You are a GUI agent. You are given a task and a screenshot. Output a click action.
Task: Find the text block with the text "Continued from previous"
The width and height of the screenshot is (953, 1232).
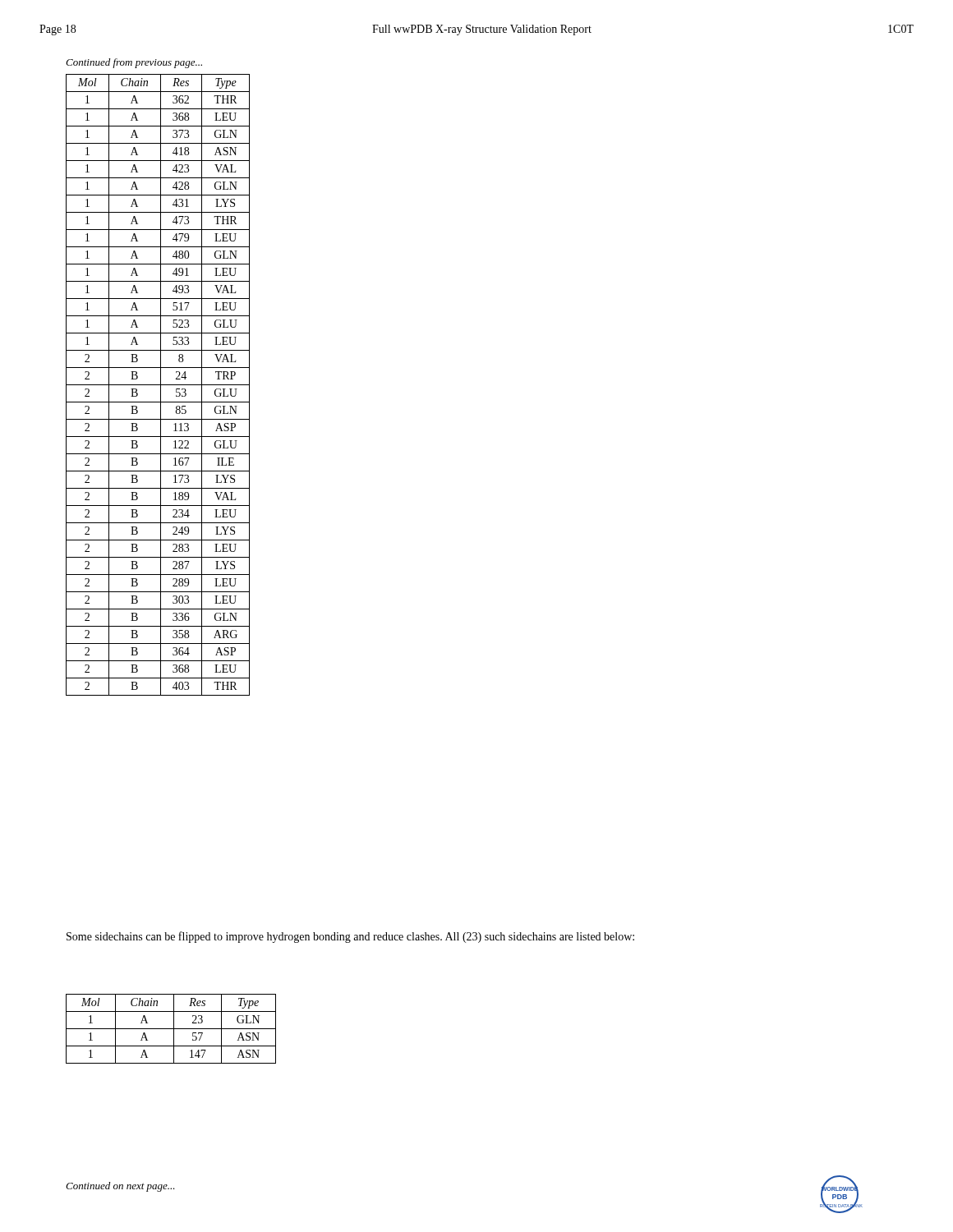tap(134, 62)
